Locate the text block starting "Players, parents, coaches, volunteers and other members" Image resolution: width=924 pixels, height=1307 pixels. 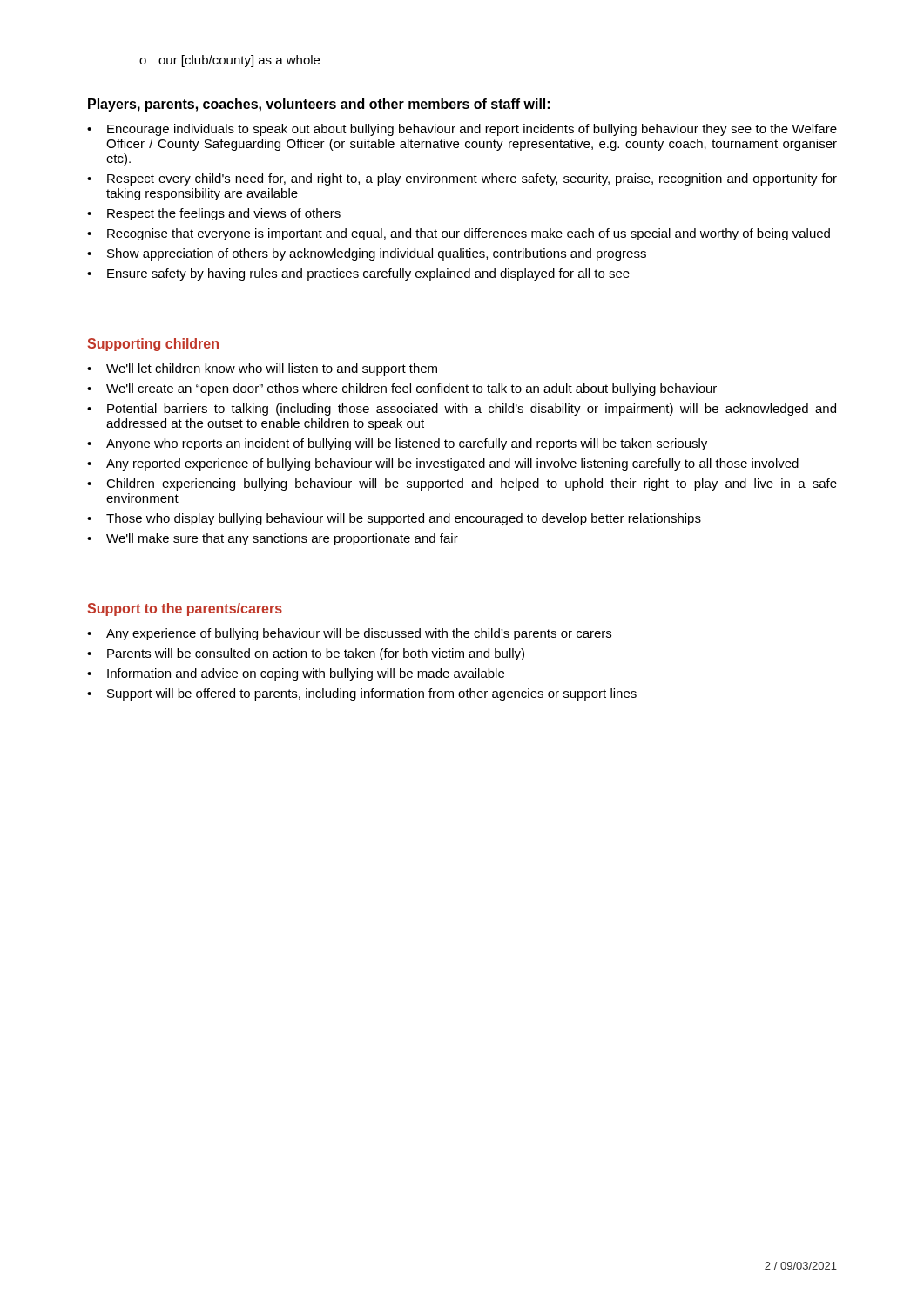pos(319,104)
